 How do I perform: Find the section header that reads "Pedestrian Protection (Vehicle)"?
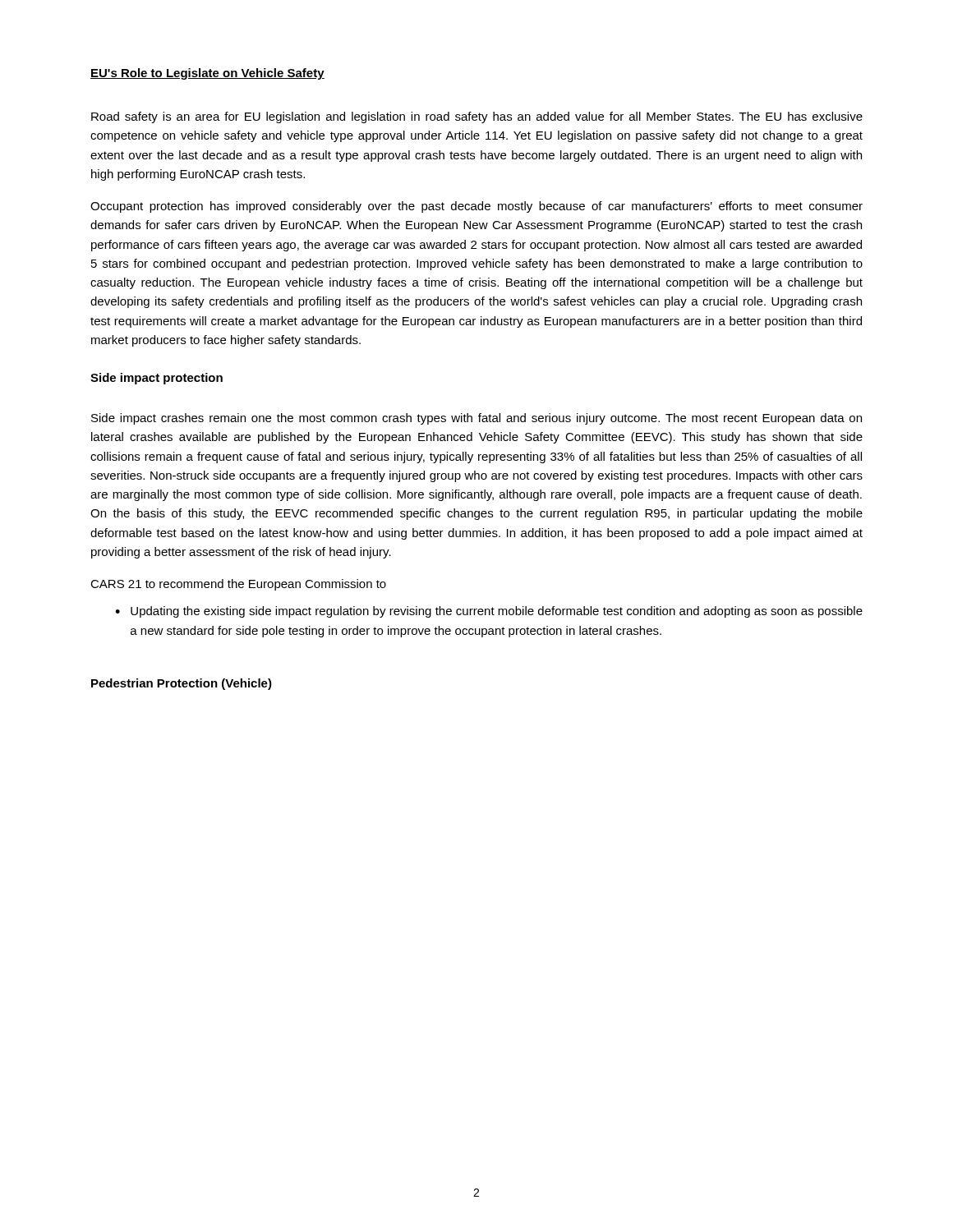click(x=181, y=683)
